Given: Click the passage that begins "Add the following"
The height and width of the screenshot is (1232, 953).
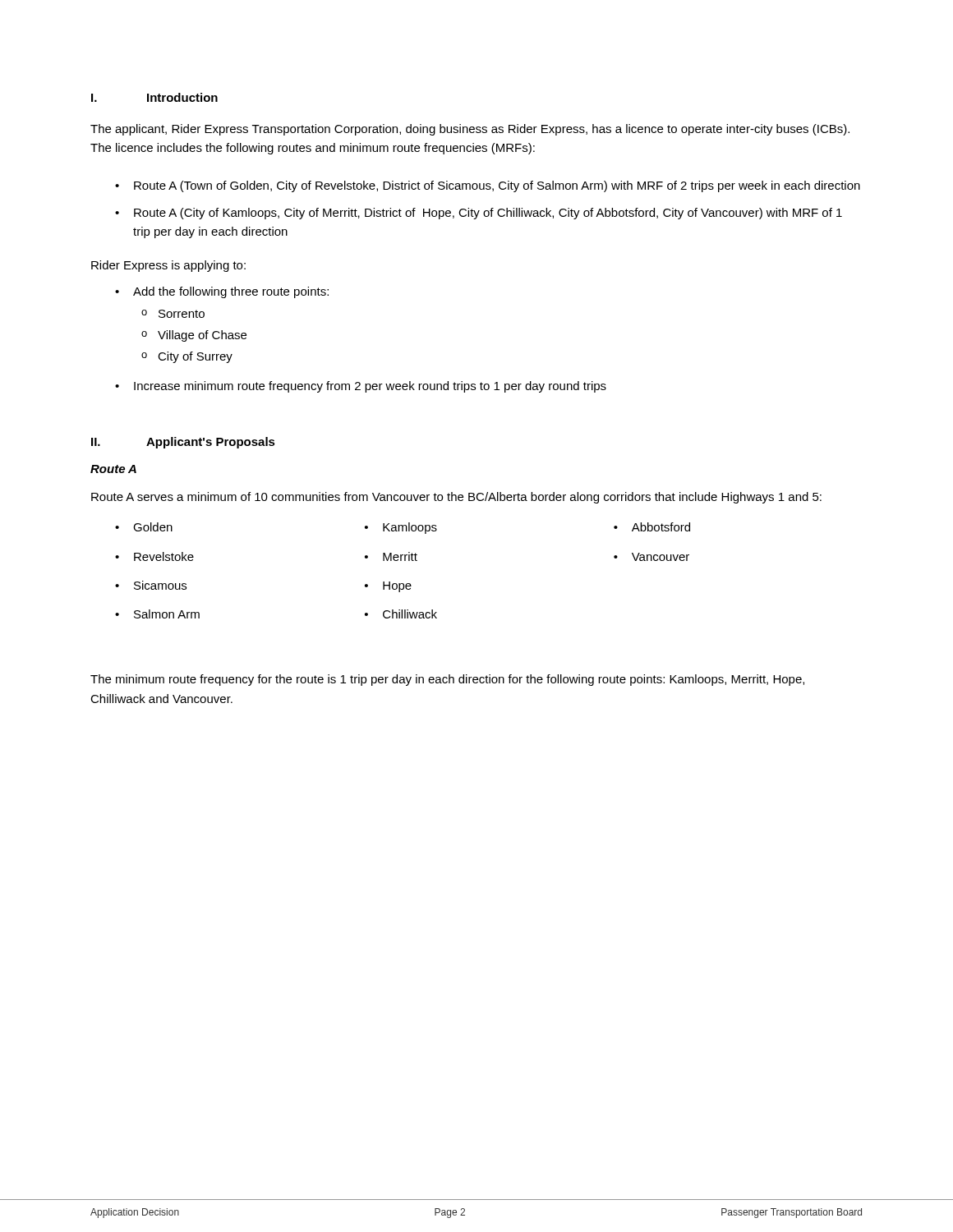Looking at the screenshot, I should [231, 292].
